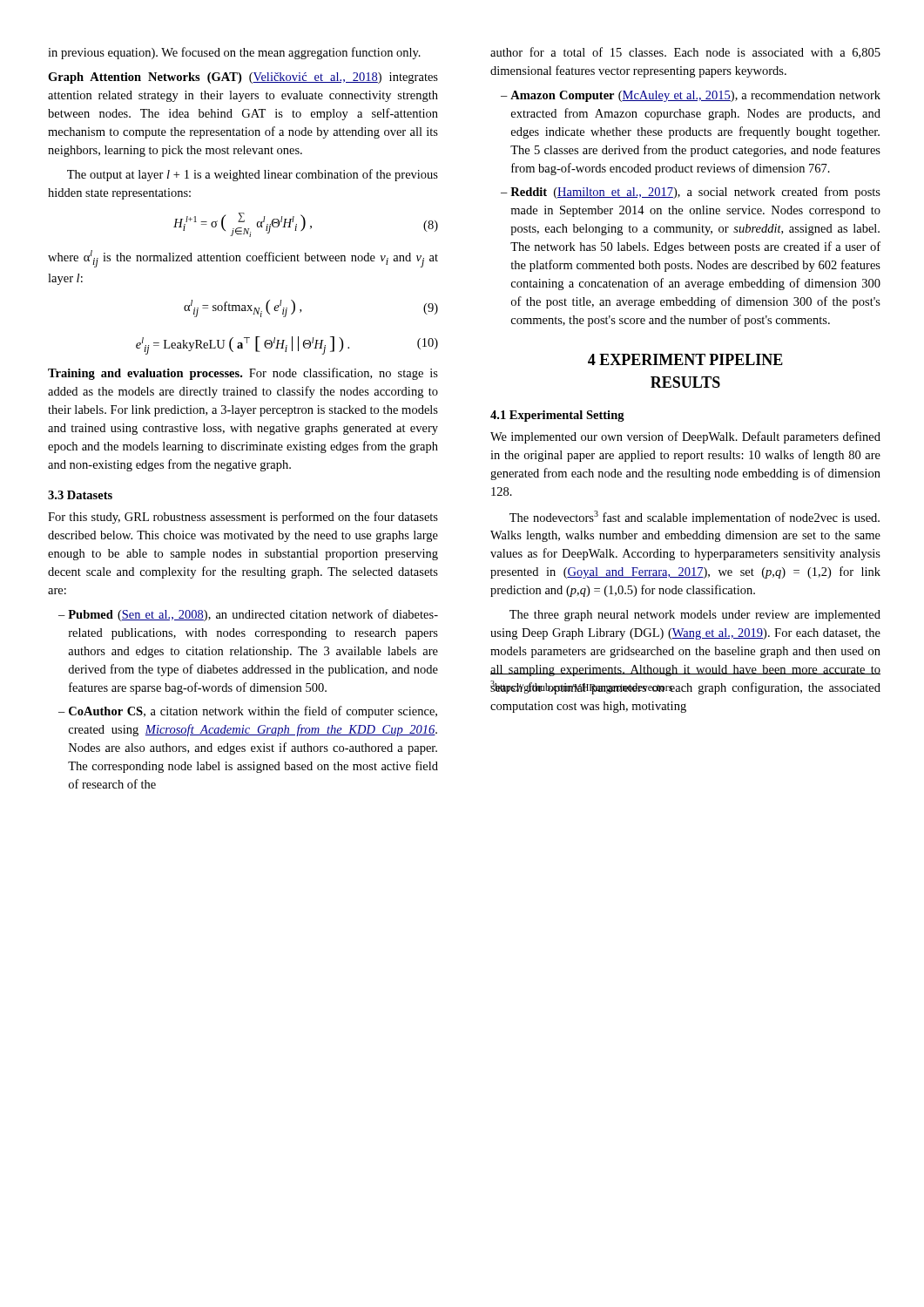Find the text block that says "The nodevectors3 fast and scalable implementation of"
Viewport: 924px width, 1307px height.
point(685,554)
